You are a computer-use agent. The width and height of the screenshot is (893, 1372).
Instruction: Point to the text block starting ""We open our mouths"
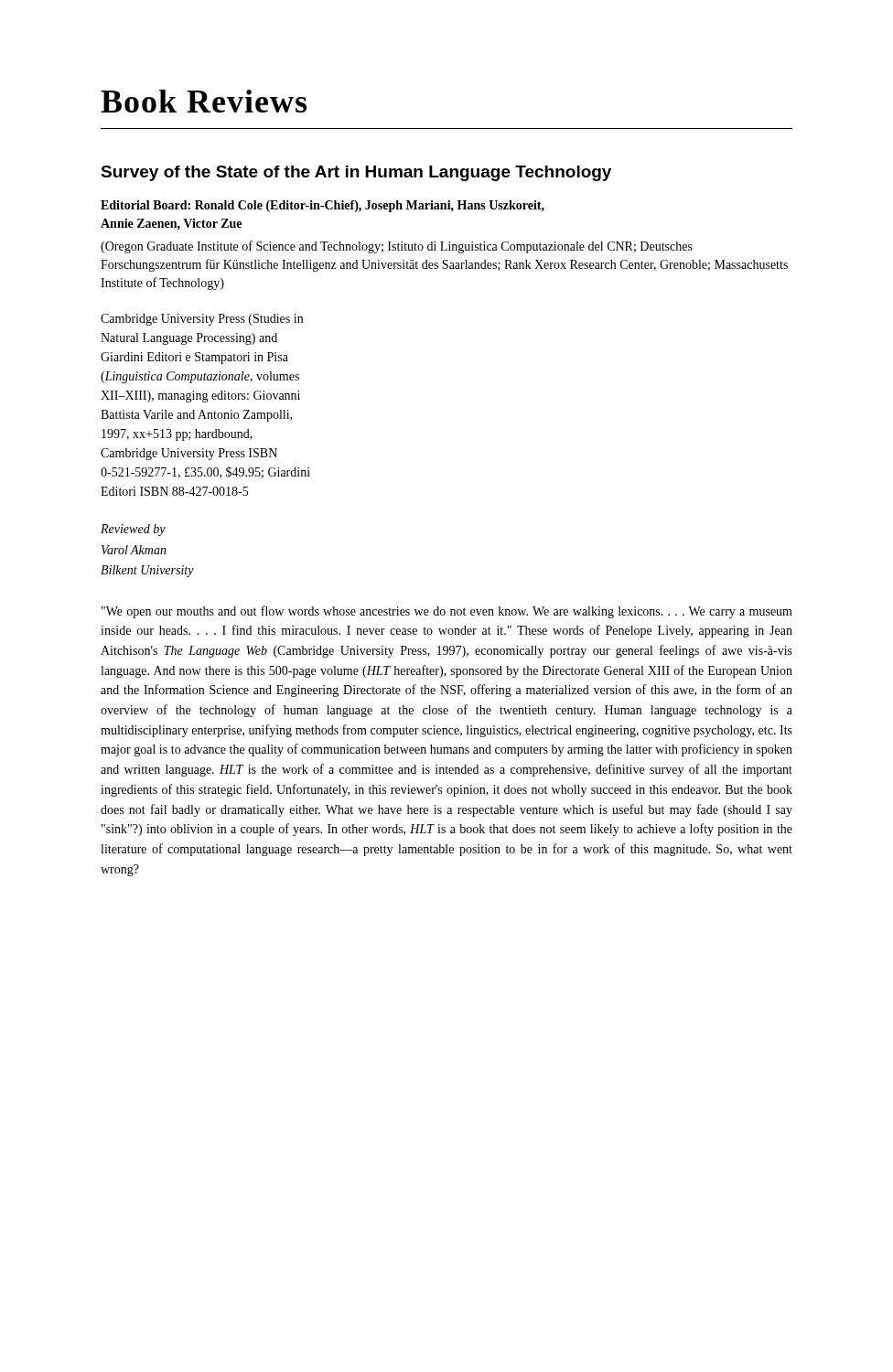pyautogui.click(x=446, y=740)
